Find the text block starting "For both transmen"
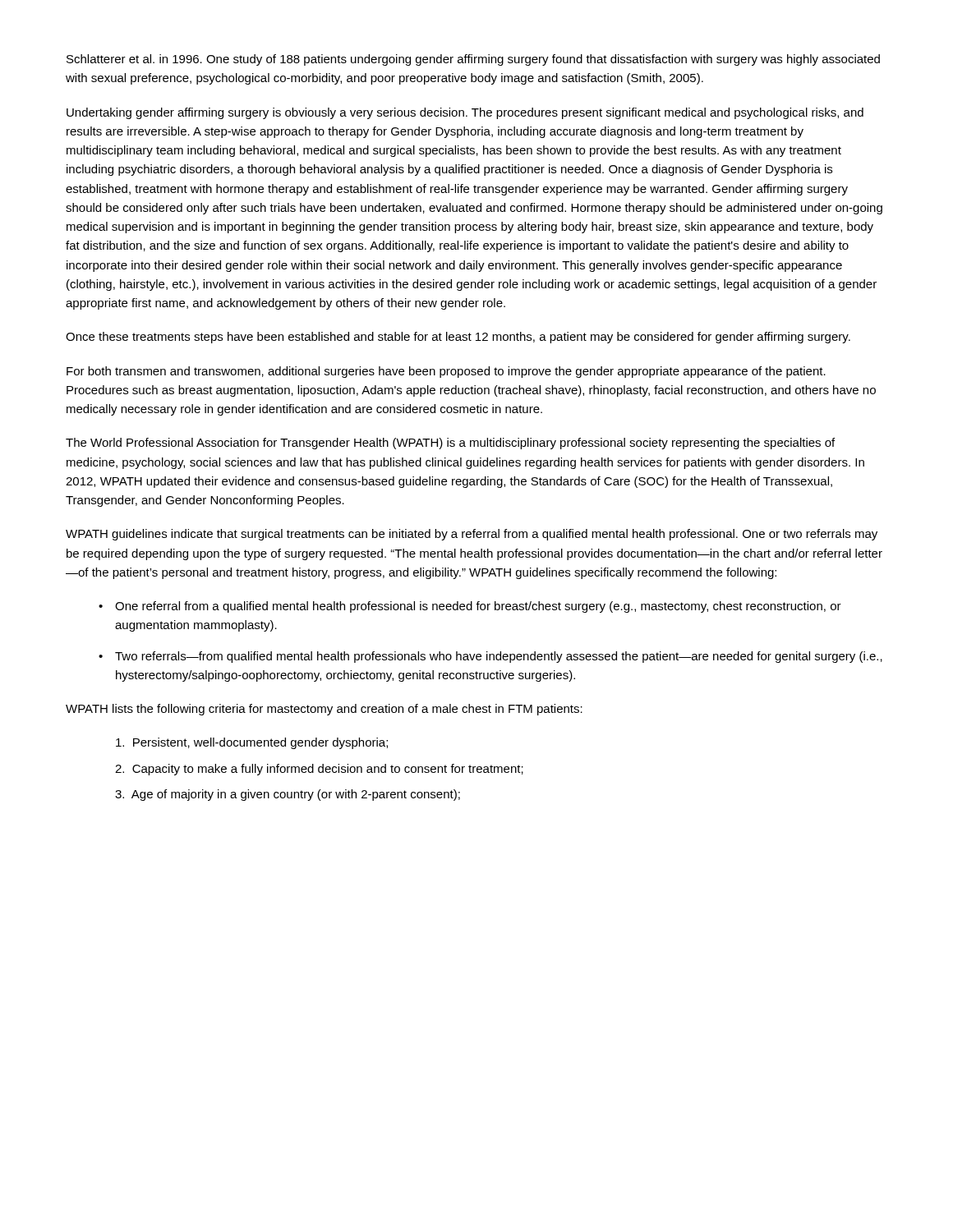This screenshot has width=953, height=1232. click(x=471, y=389)
